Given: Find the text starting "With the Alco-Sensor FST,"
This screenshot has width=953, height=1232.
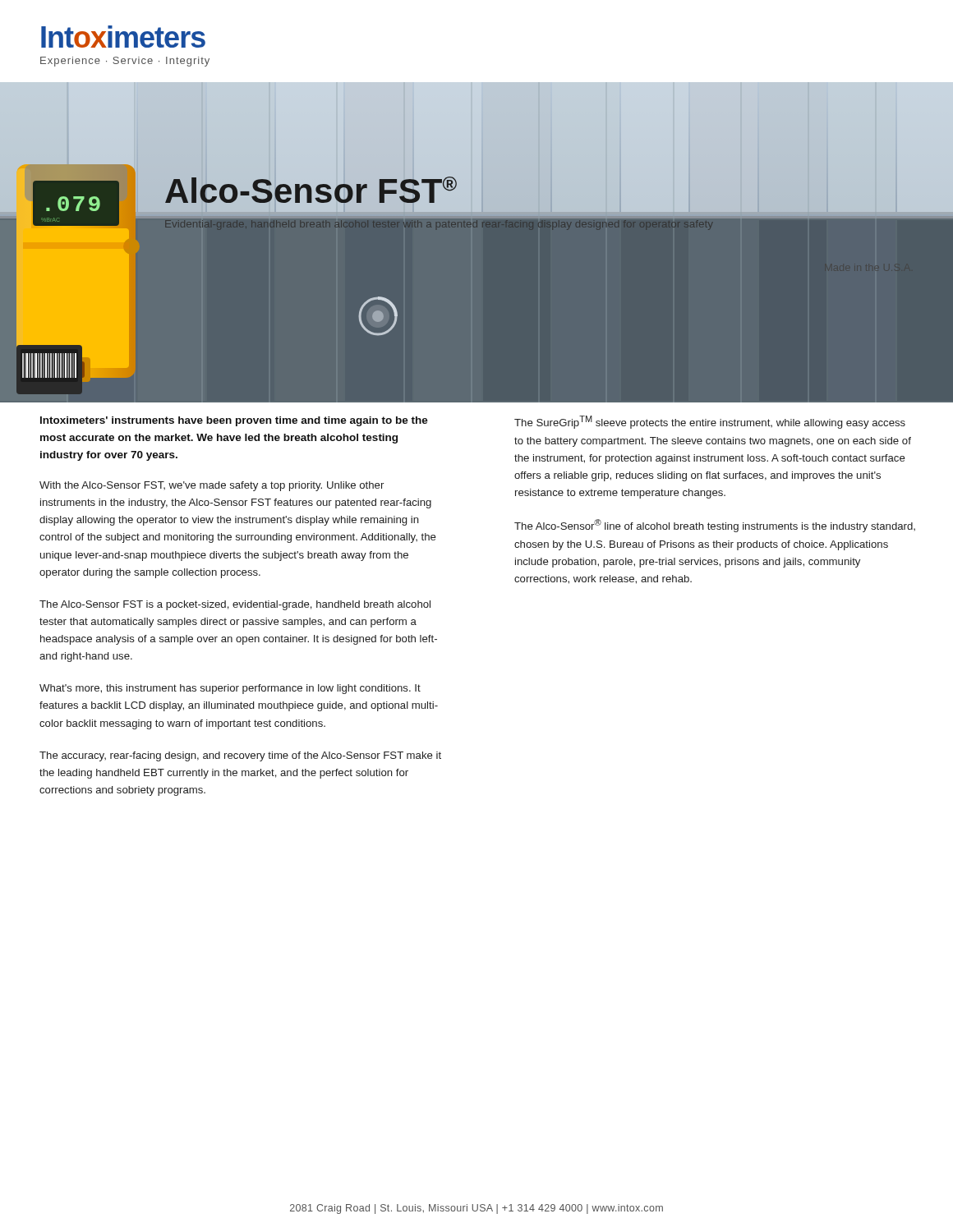Looking at the screenshot, I should pyautogui.click(x=241, y=528).
